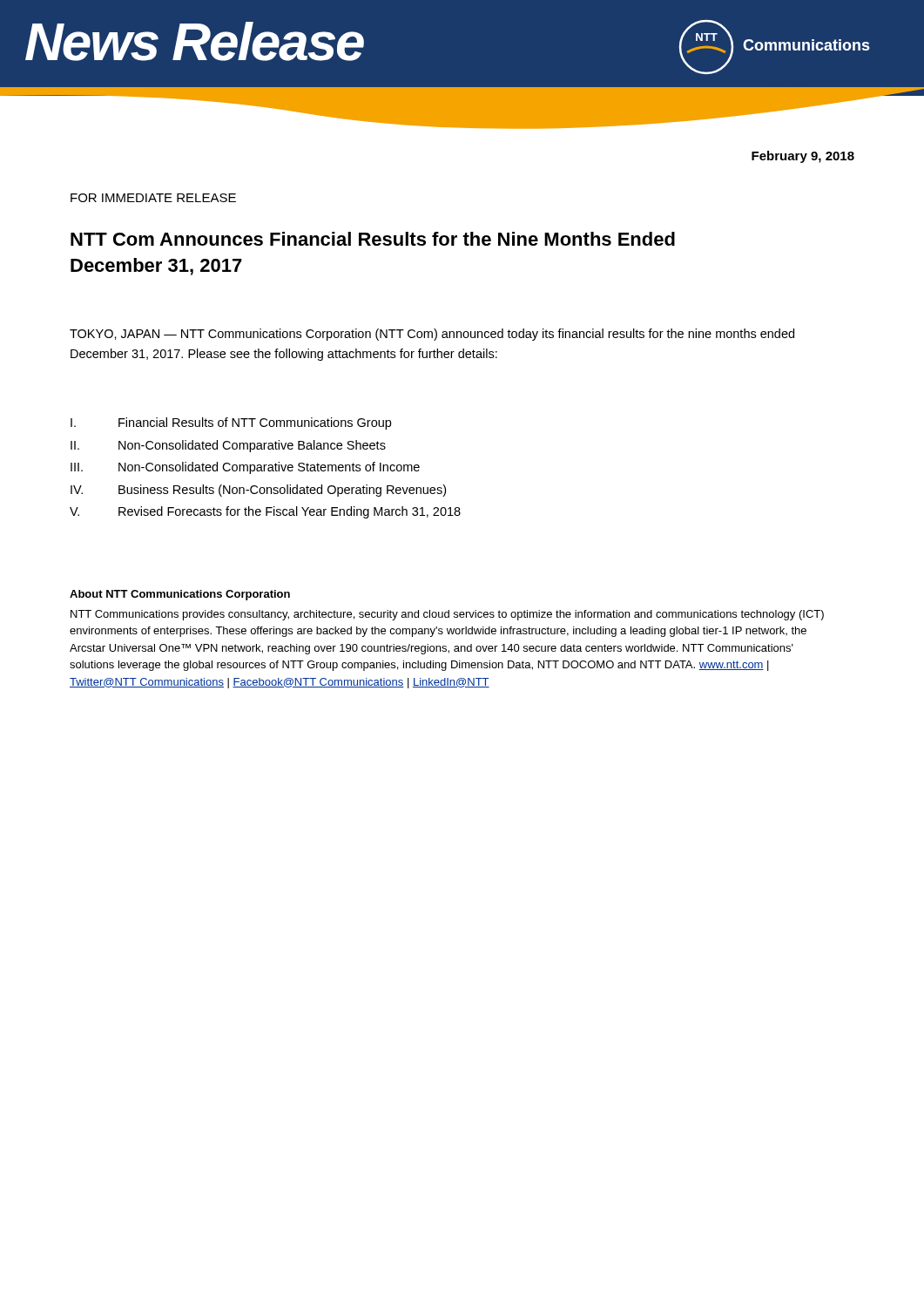Find "FOR IMMEDIATE RELEASE" on this page

(153, 197)
